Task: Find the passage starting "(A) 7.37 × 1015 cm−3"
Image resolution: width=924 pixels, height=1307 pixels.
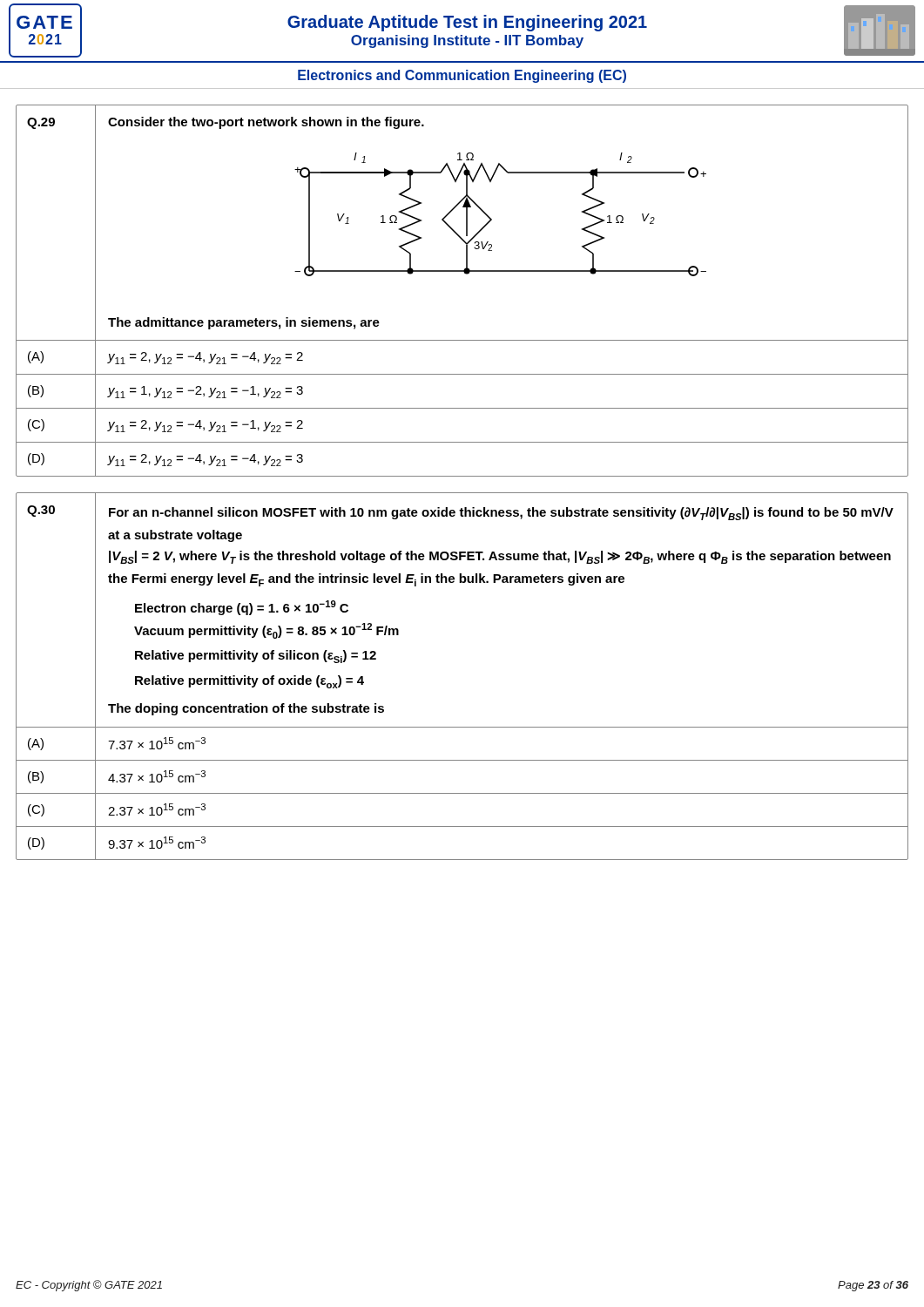Action: tap(462, 744)
